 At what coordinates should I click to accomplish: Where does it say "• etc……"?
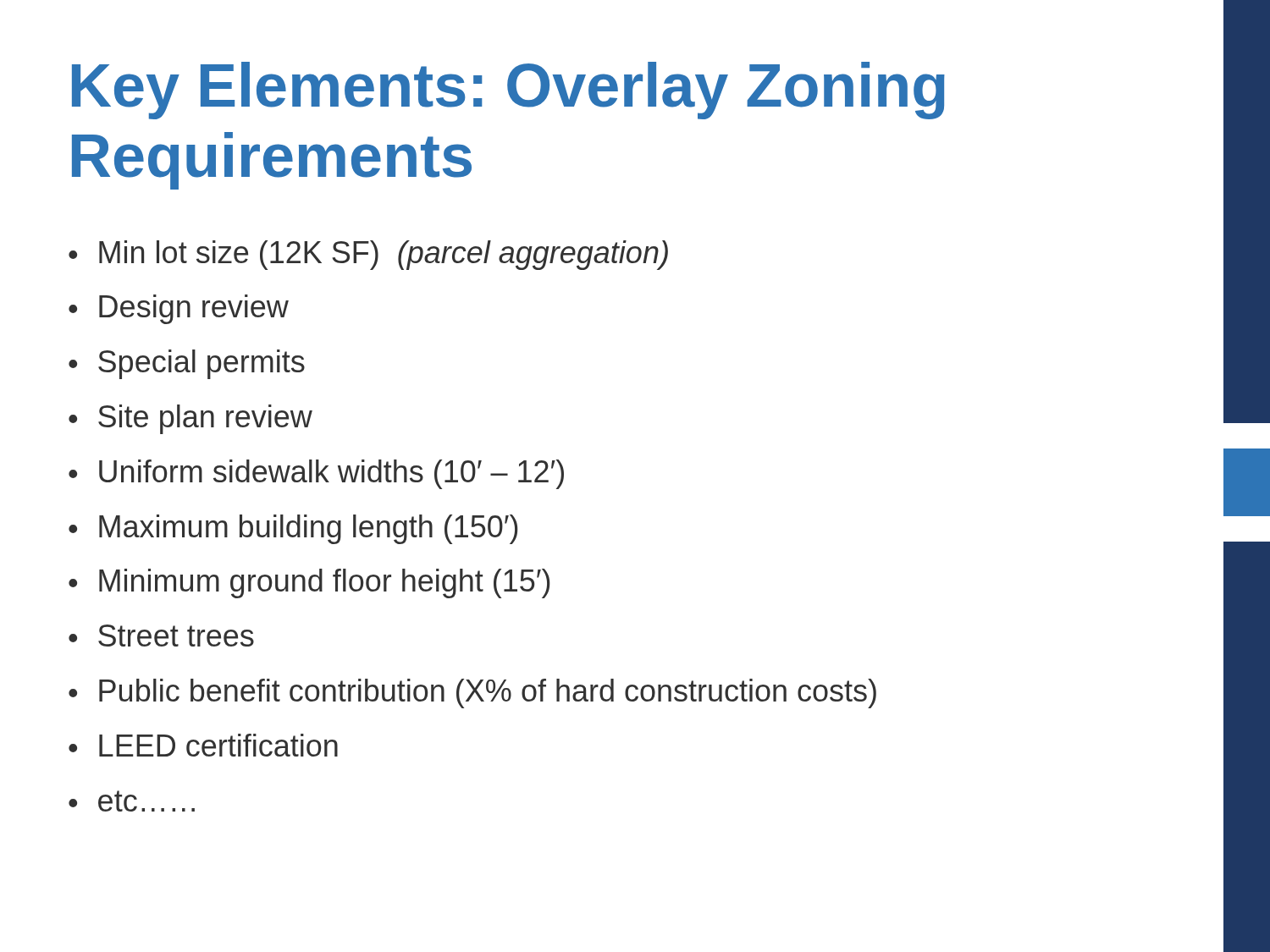[133, 802]
